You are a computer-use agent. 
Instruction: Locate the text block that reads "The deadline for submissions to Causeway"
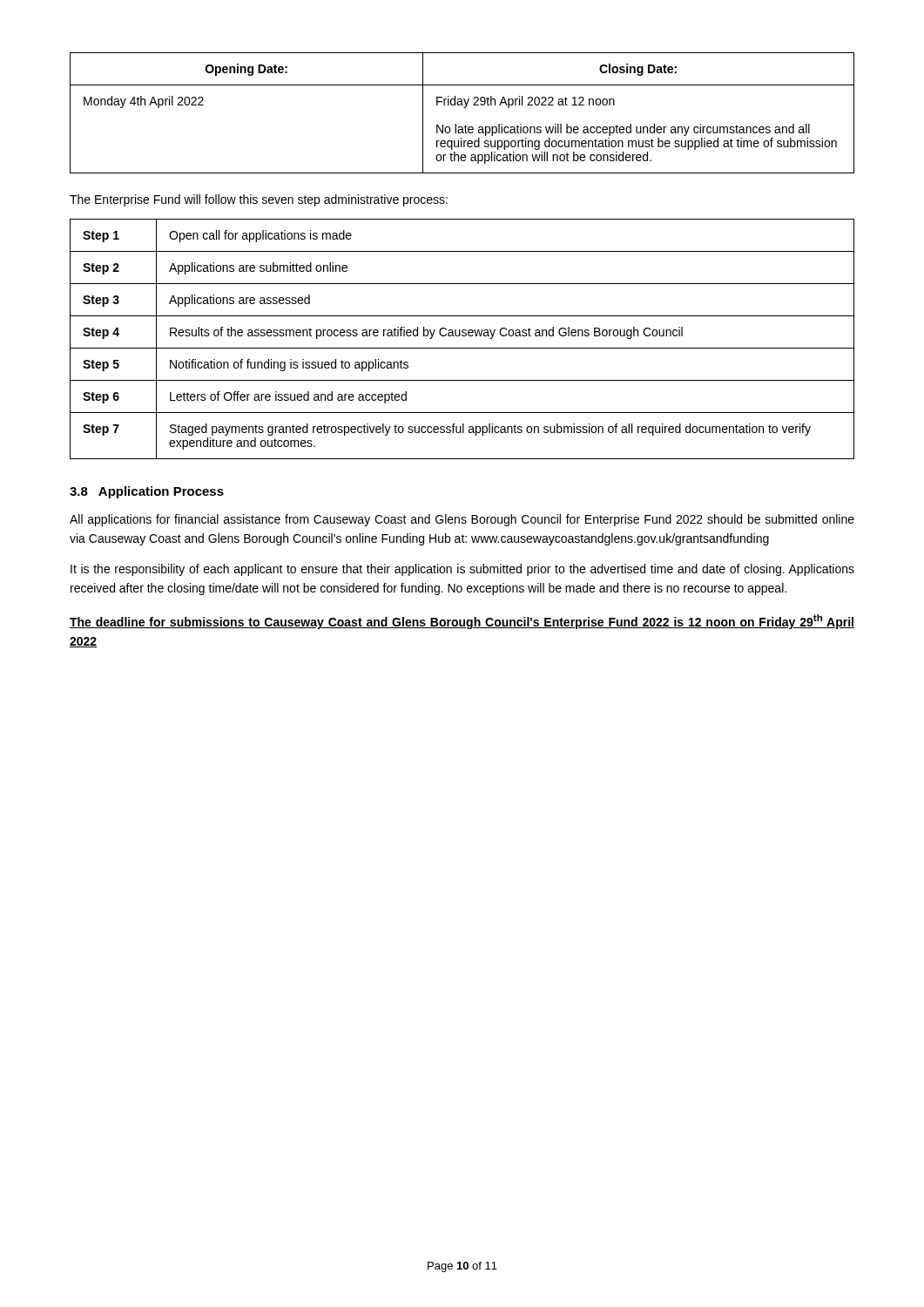coord(462,630)
